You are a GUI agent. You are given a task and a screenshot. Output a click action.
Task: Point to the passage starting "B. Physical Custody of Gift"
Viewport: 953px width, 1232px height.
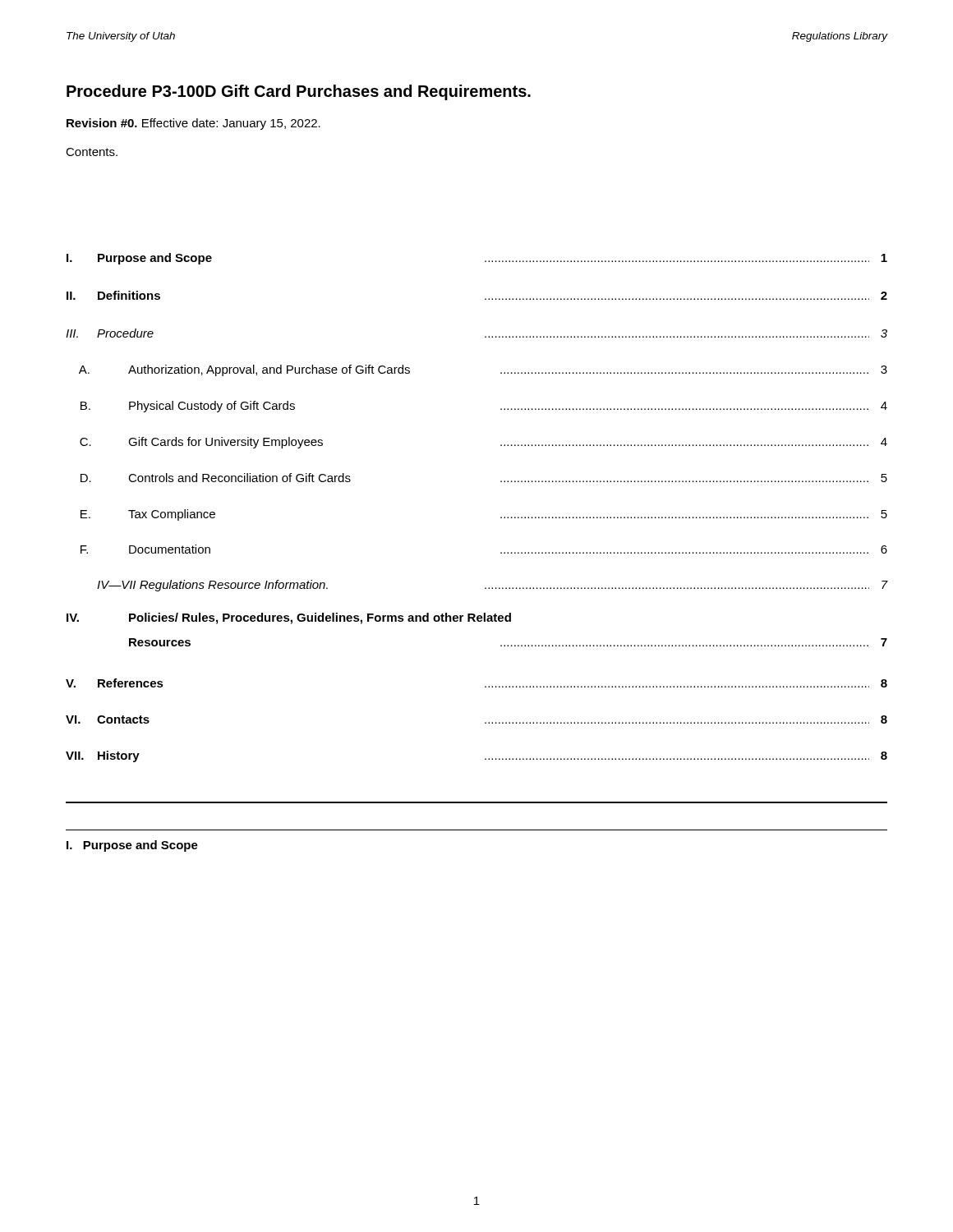coord(216,406)
